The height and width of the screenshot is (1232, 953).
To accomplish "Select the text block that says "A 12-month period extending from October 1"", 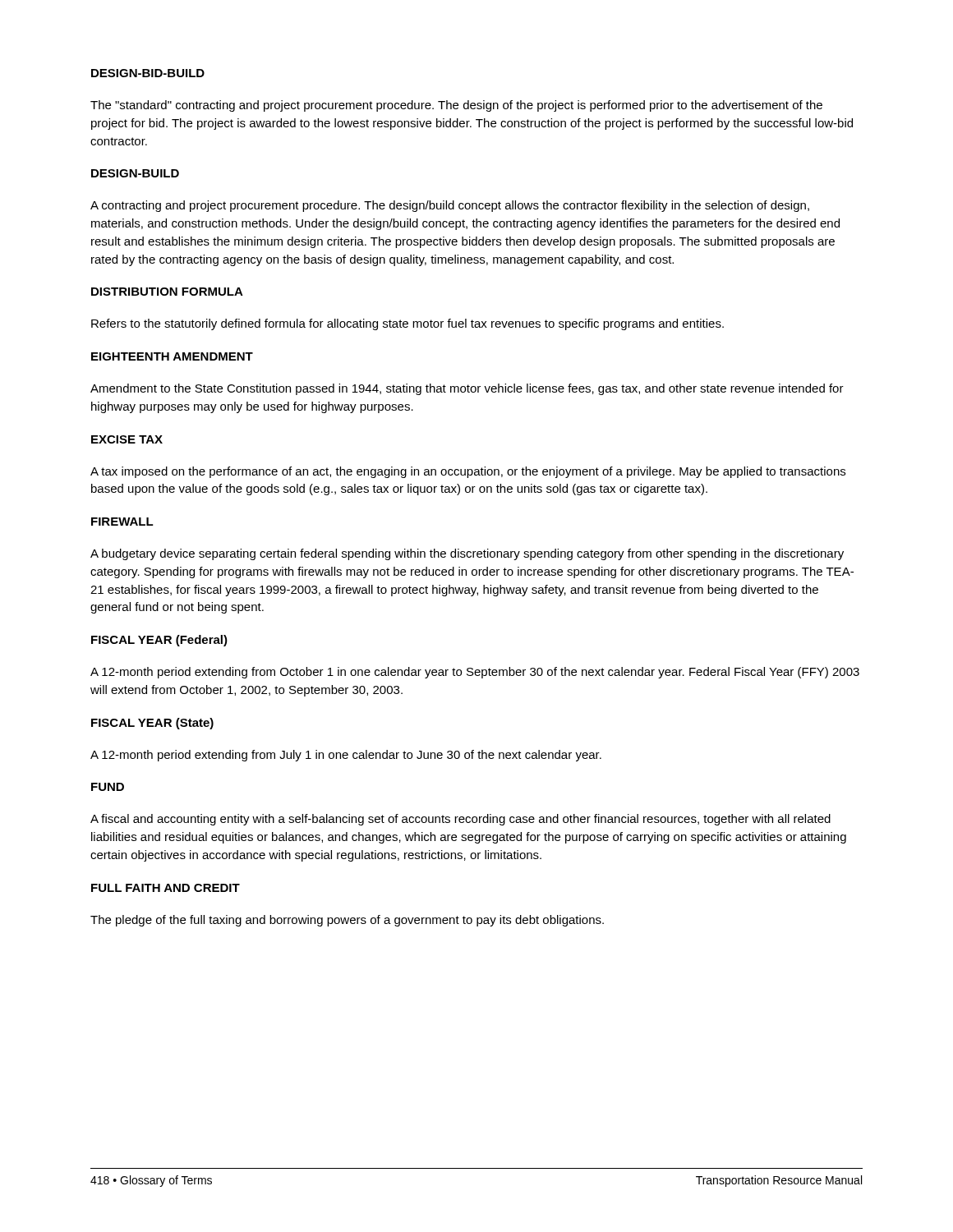I will tap(476, 681).
